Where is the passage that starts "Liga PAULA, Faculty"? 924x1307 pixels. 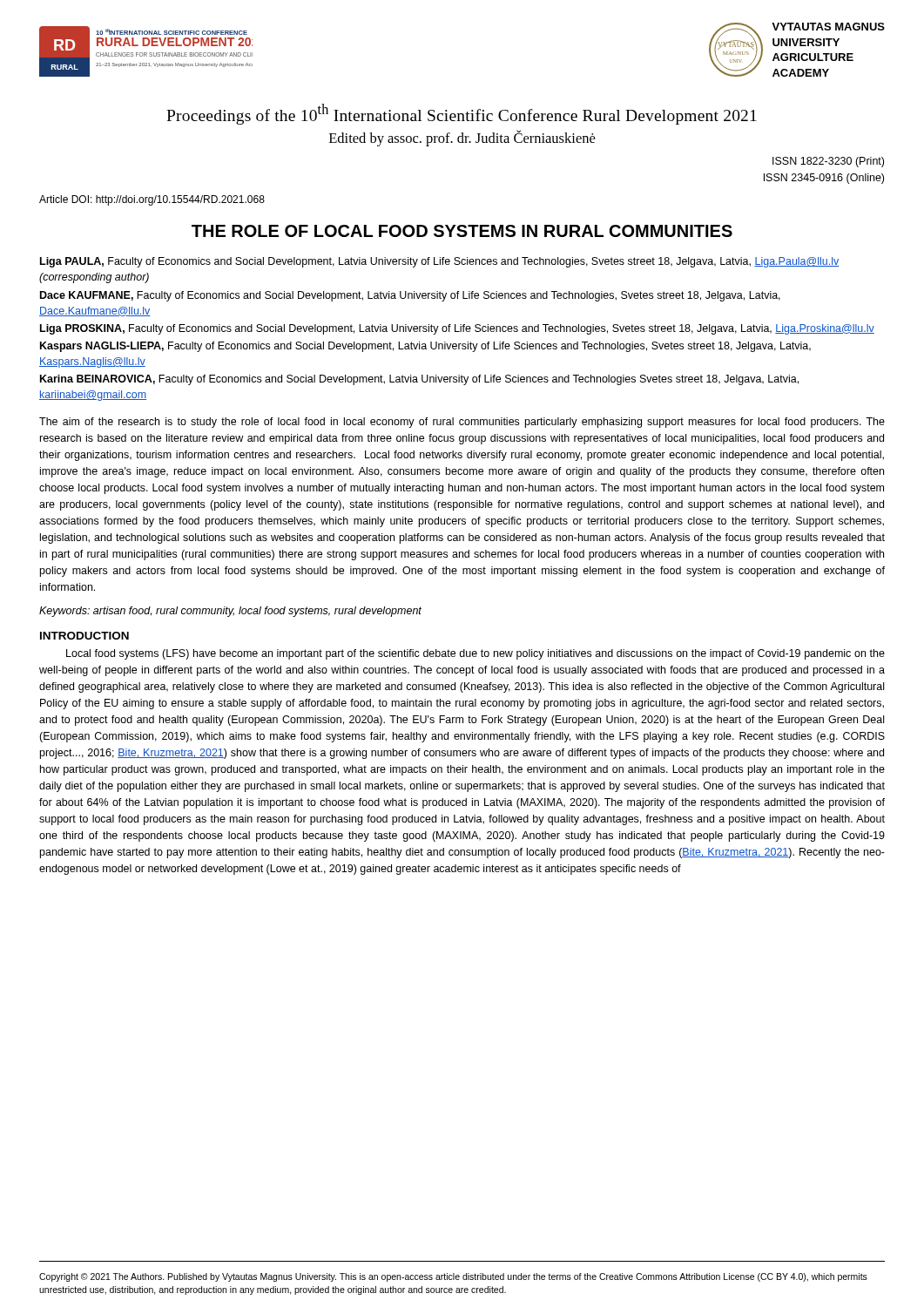pyautogui.click(x=439, y=270)
